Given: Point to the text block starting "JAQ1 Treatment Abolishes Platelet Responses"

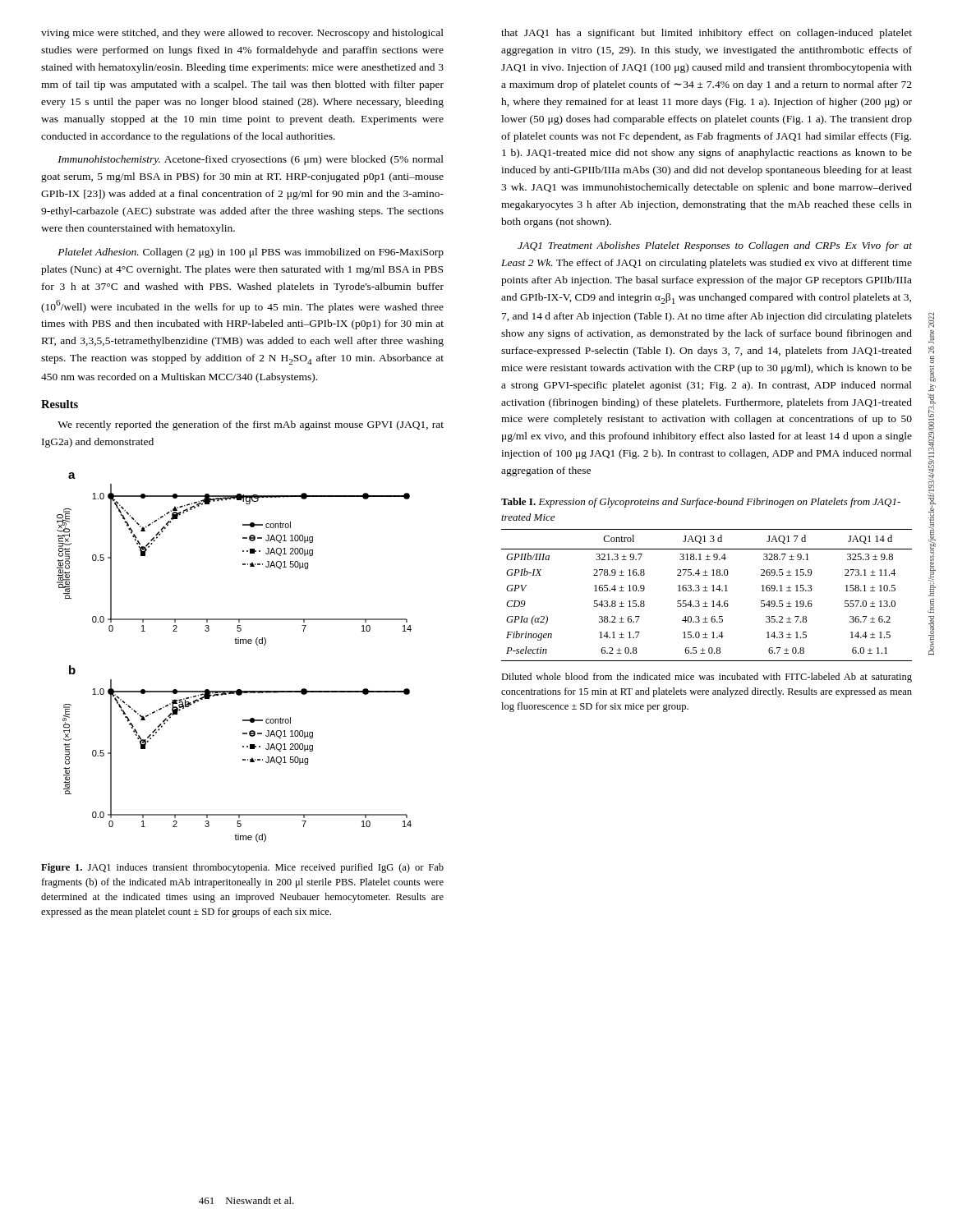Looking at the screenshot, I should [707, 359].
